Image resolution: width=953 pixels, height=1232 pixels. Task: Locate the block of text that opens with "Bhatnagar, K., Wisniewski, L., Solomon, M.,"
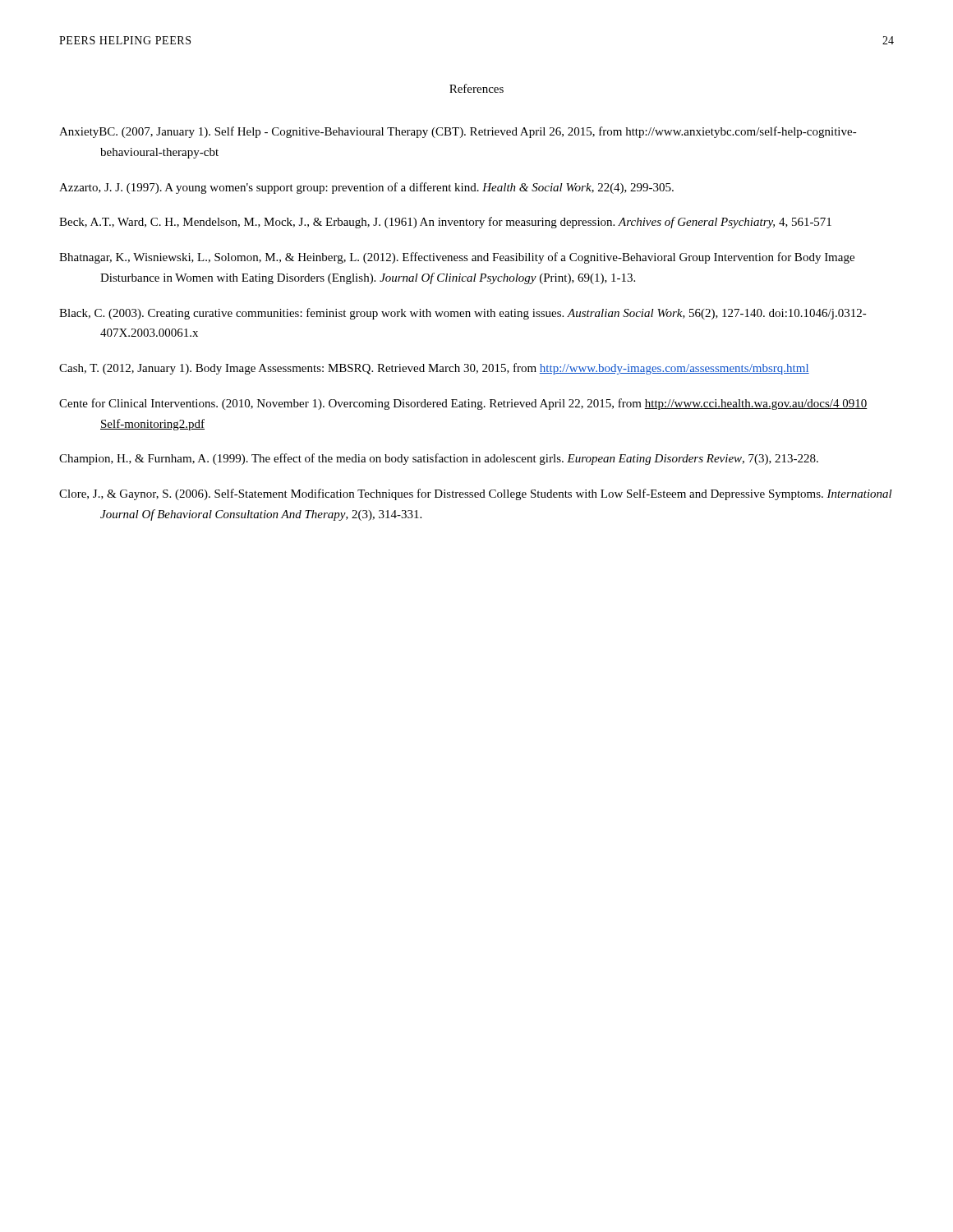point(457,267)
